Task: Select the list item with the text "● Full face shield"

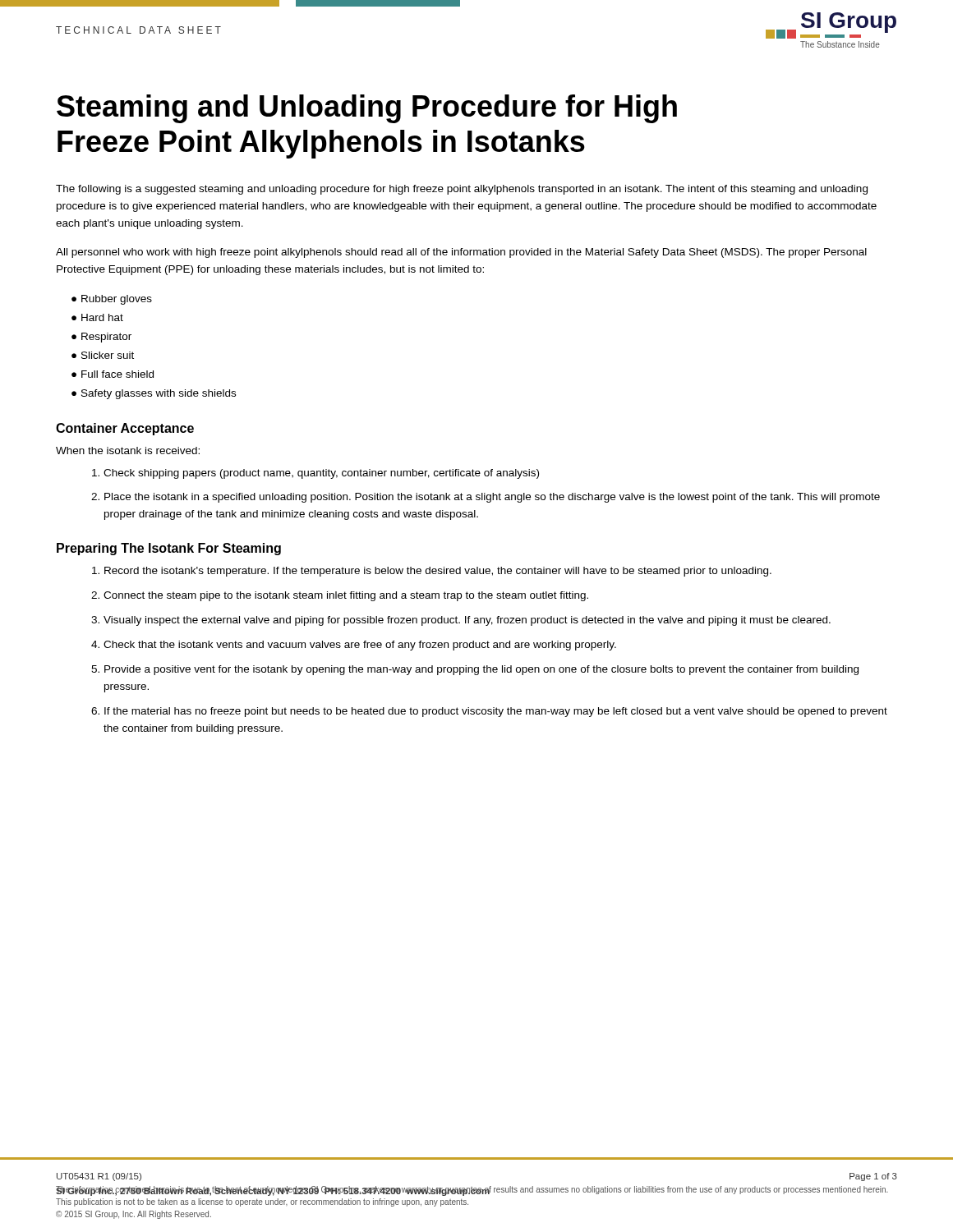Action: pyautogui.click(x=113, y=374)
